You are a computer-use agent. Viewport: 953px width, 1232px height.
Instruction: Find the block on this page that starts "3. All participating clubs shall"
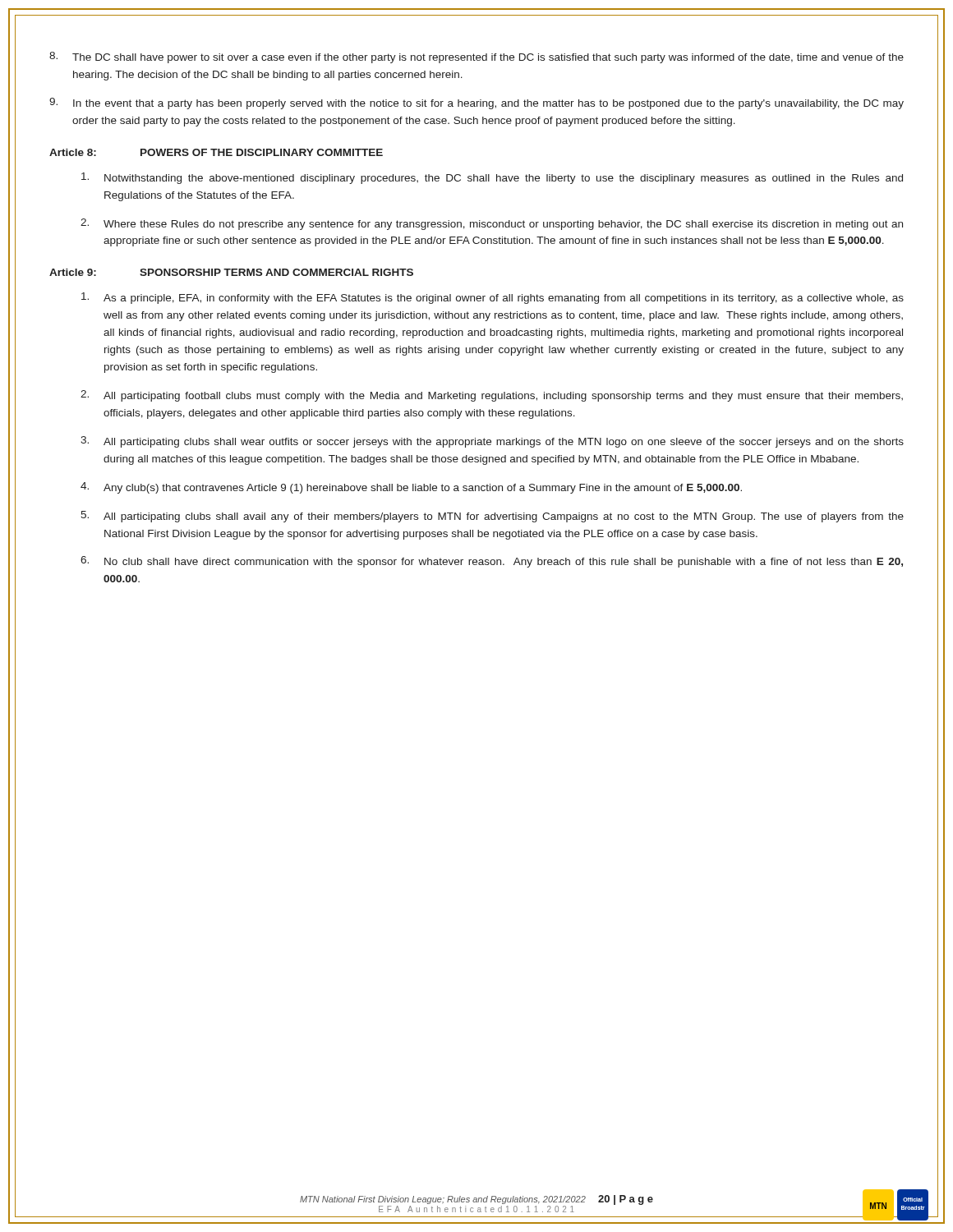[x=492, y=451]
